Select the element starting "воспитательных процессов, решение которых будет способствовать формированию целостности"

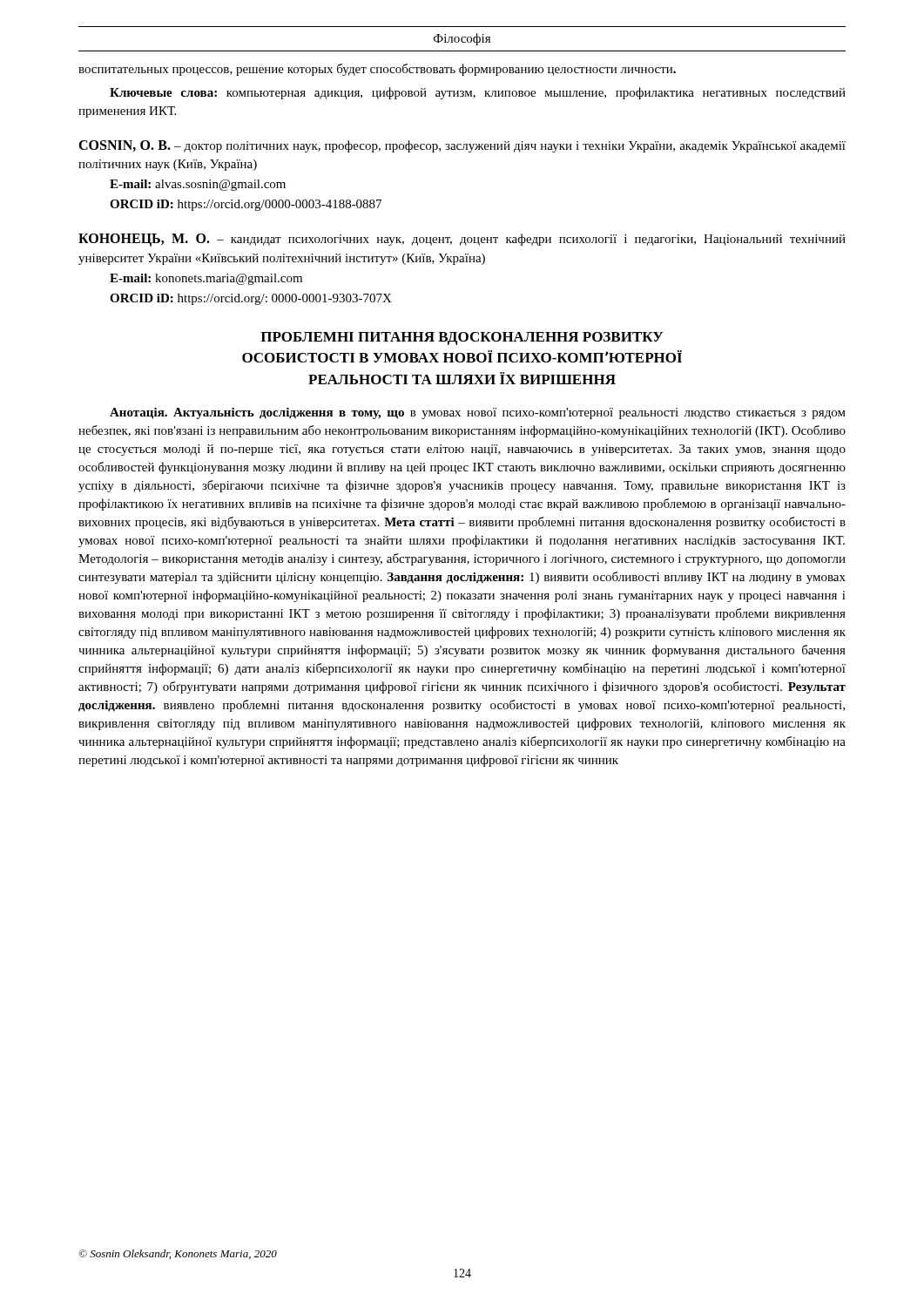(377, 69)
